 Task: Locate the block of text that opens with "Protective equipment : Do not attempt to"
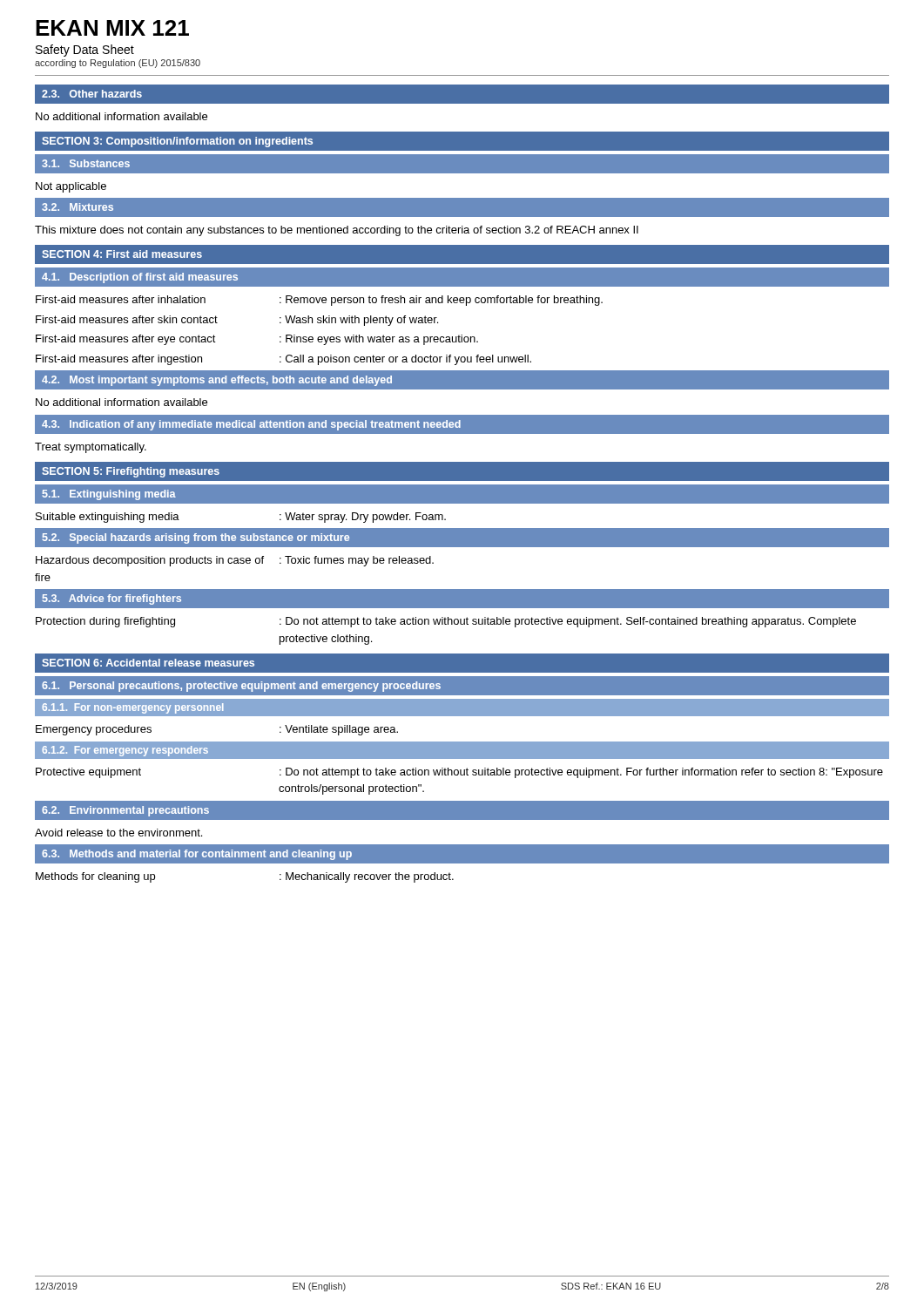tap(462, 780)
